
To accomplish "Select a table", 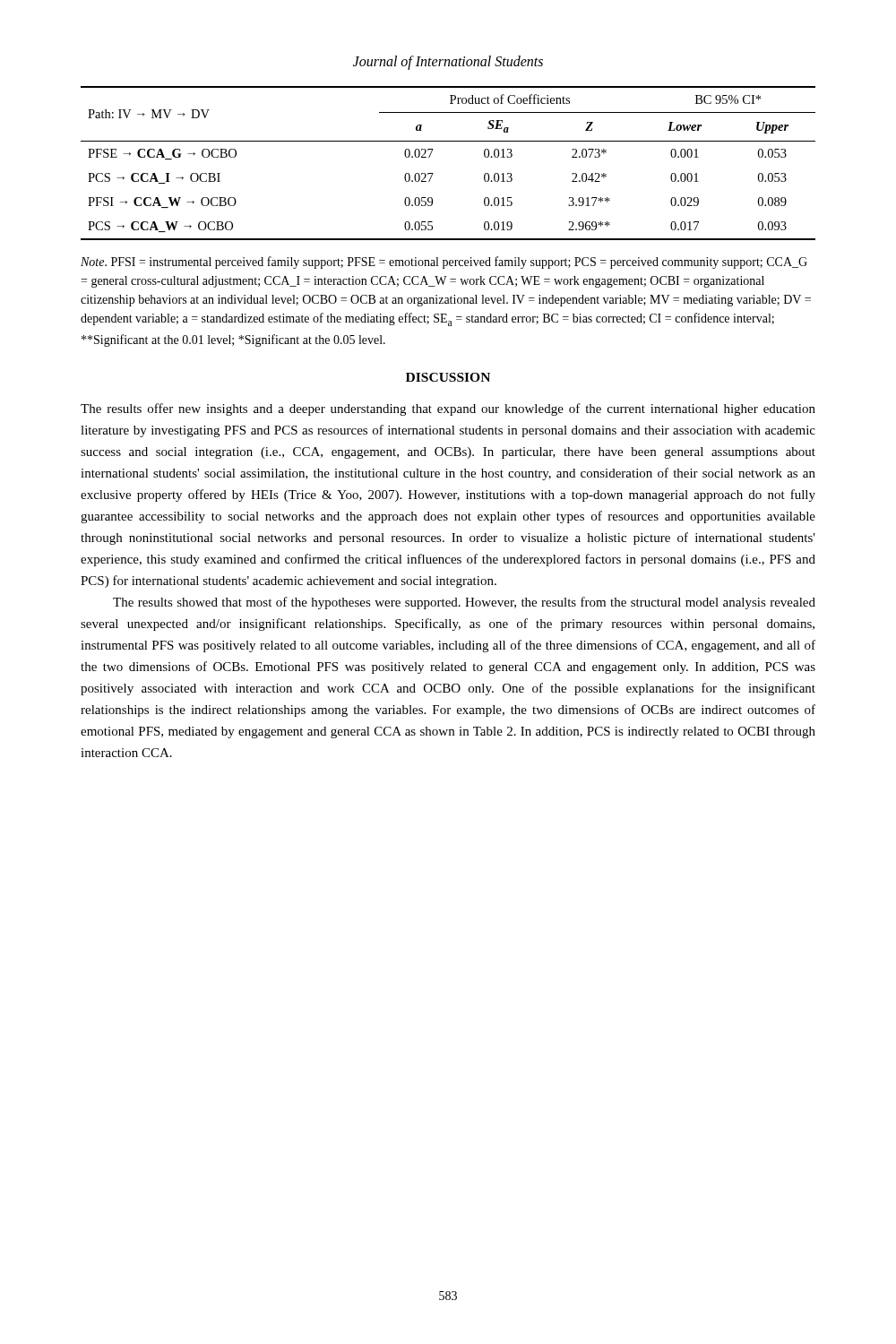I will coord(448,163).
